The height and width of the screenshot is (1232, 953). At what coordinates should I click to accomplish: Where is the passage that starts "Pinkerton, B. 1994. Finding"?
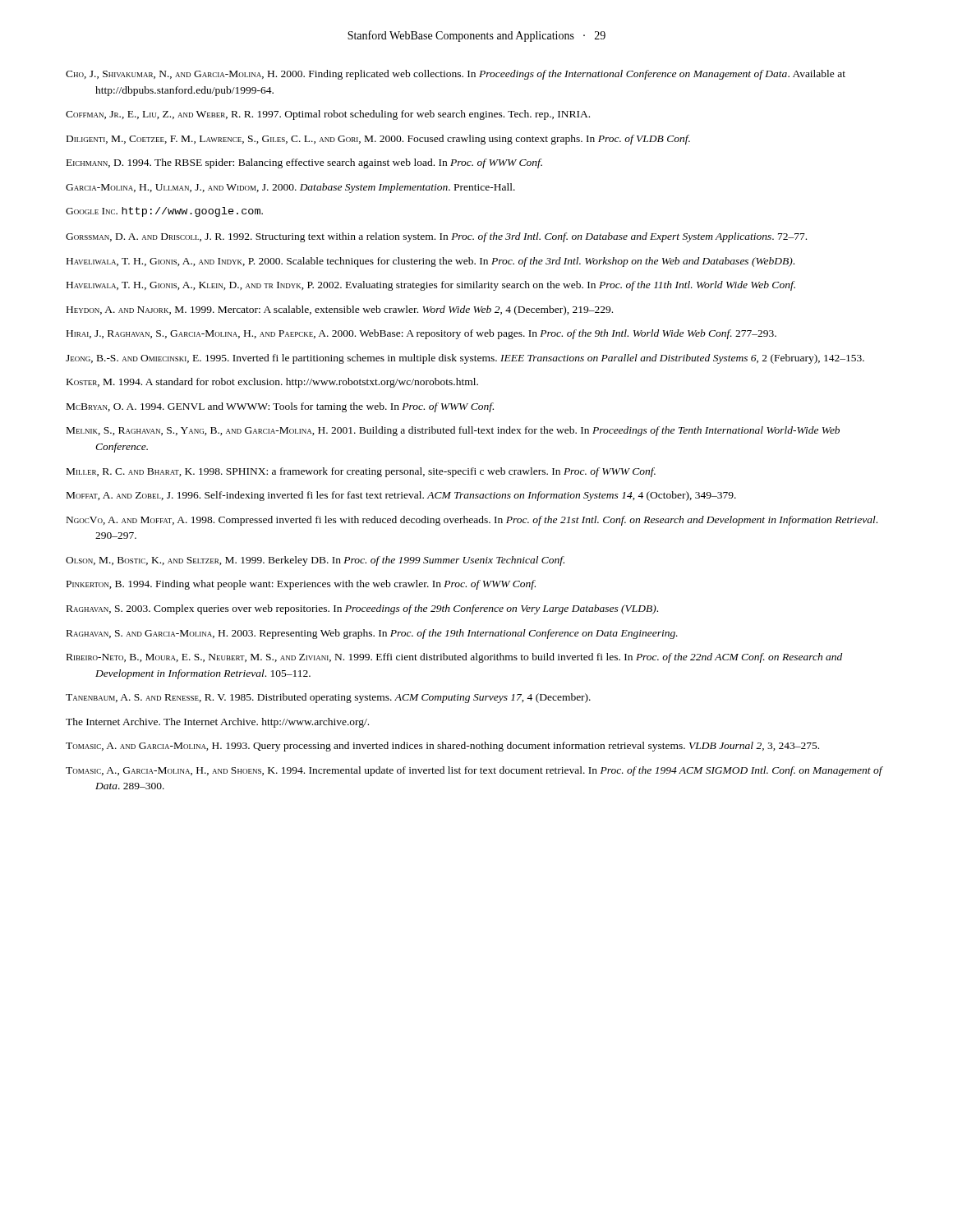pos(301,584)
